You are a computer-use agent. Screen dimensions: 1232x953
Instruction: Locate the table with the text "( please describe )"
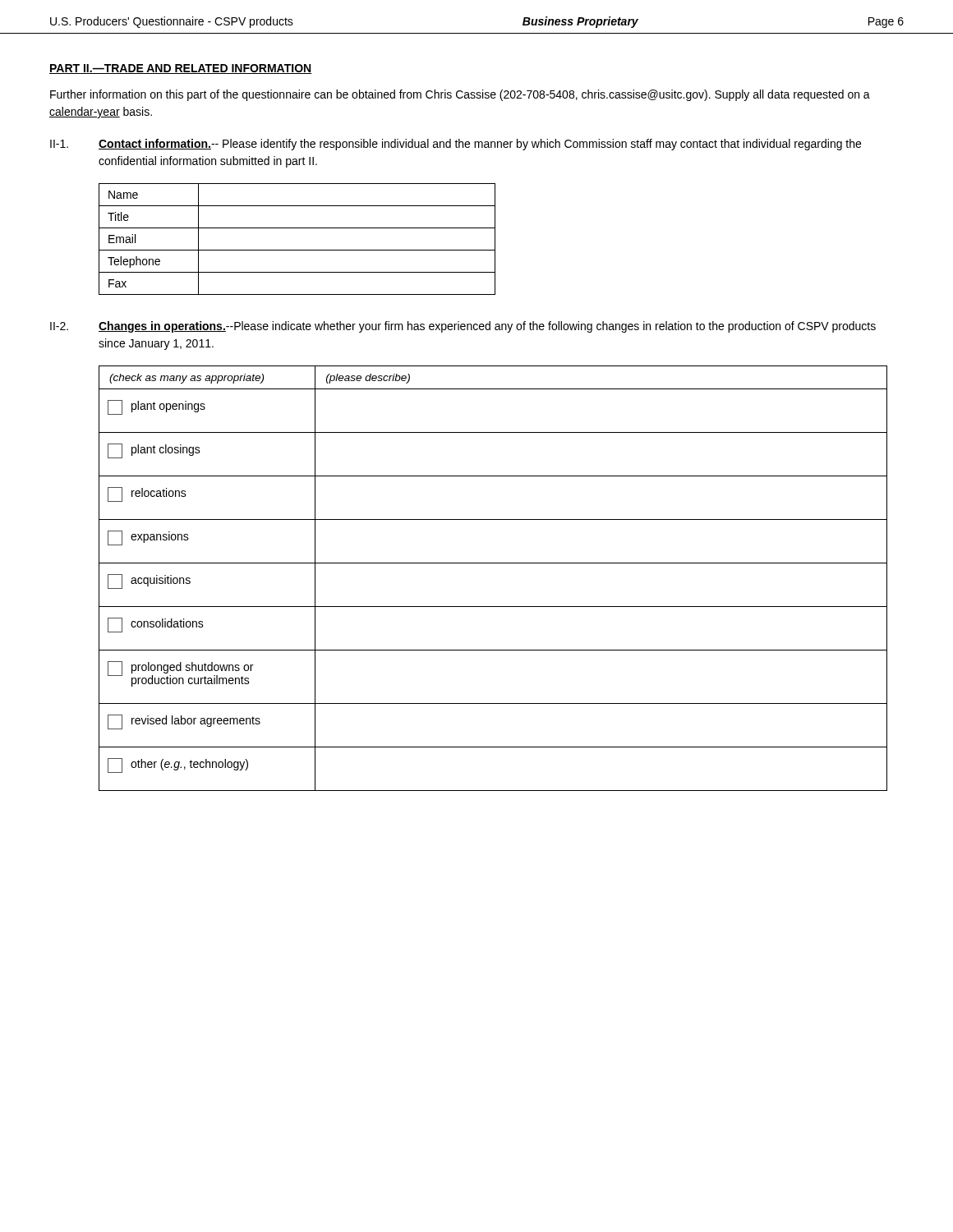point(476,578)
